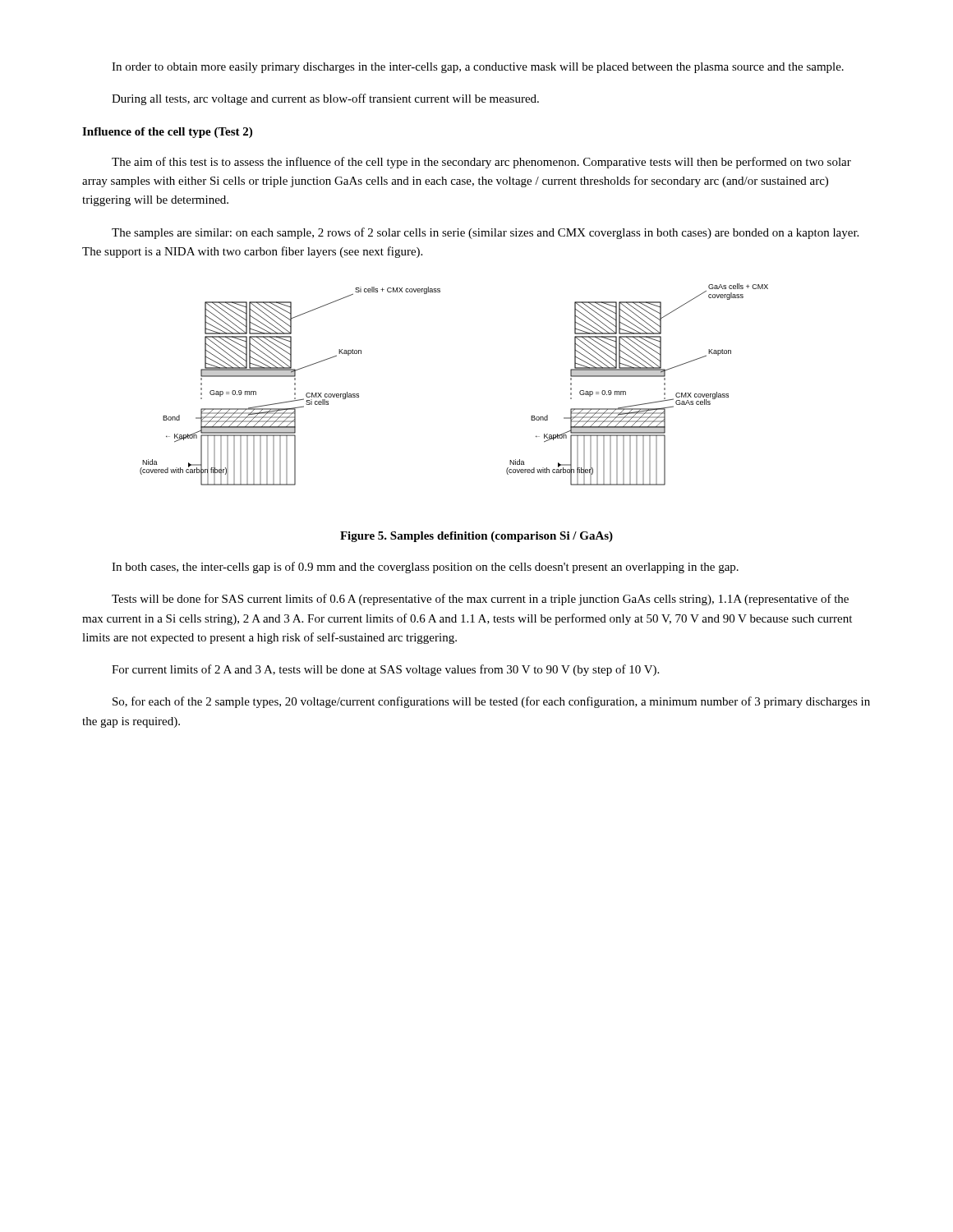Find the text block that reads "So, for each"
This screenshot has width=953, height=1232.
(x=476, y=711)
